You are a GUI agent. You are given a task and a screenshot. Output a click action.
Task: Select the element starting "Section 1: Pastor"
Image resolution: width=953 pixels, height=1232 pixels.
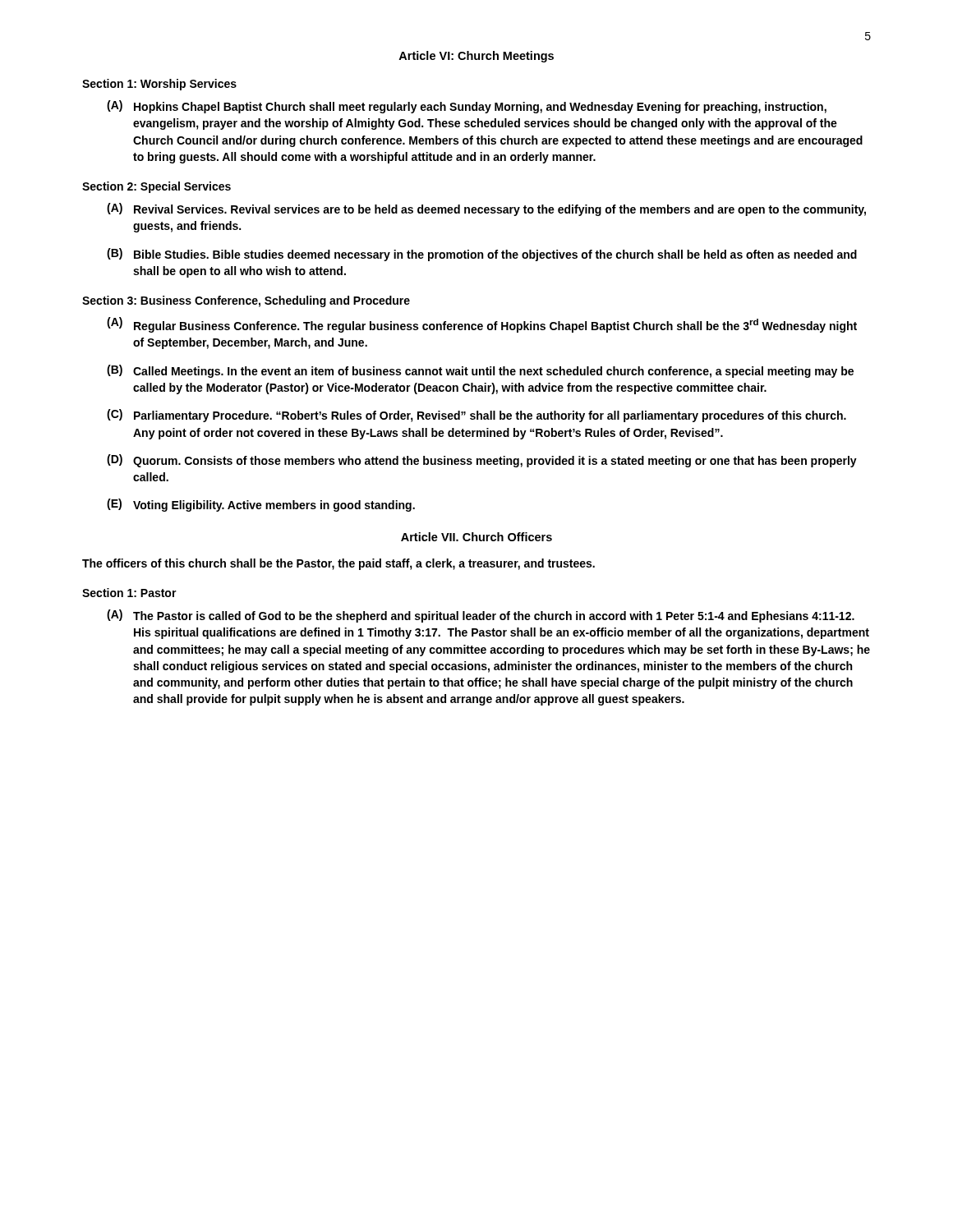pyautogui.click(x=129, y=593)
